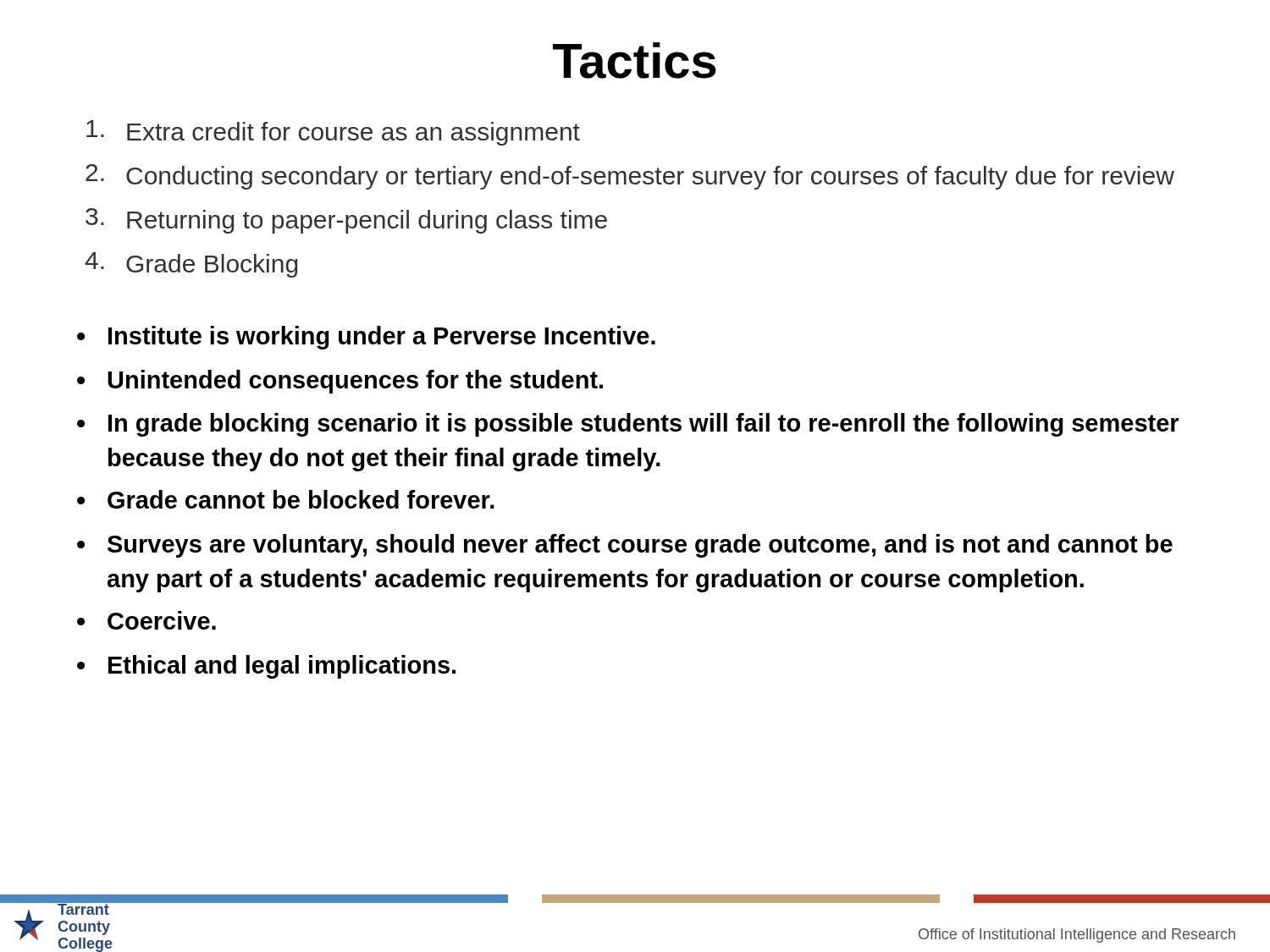Screen dimensions: 952x1270
Task: Point to the block beginning "• Grade cannot"
Action: tap(286, 501)
